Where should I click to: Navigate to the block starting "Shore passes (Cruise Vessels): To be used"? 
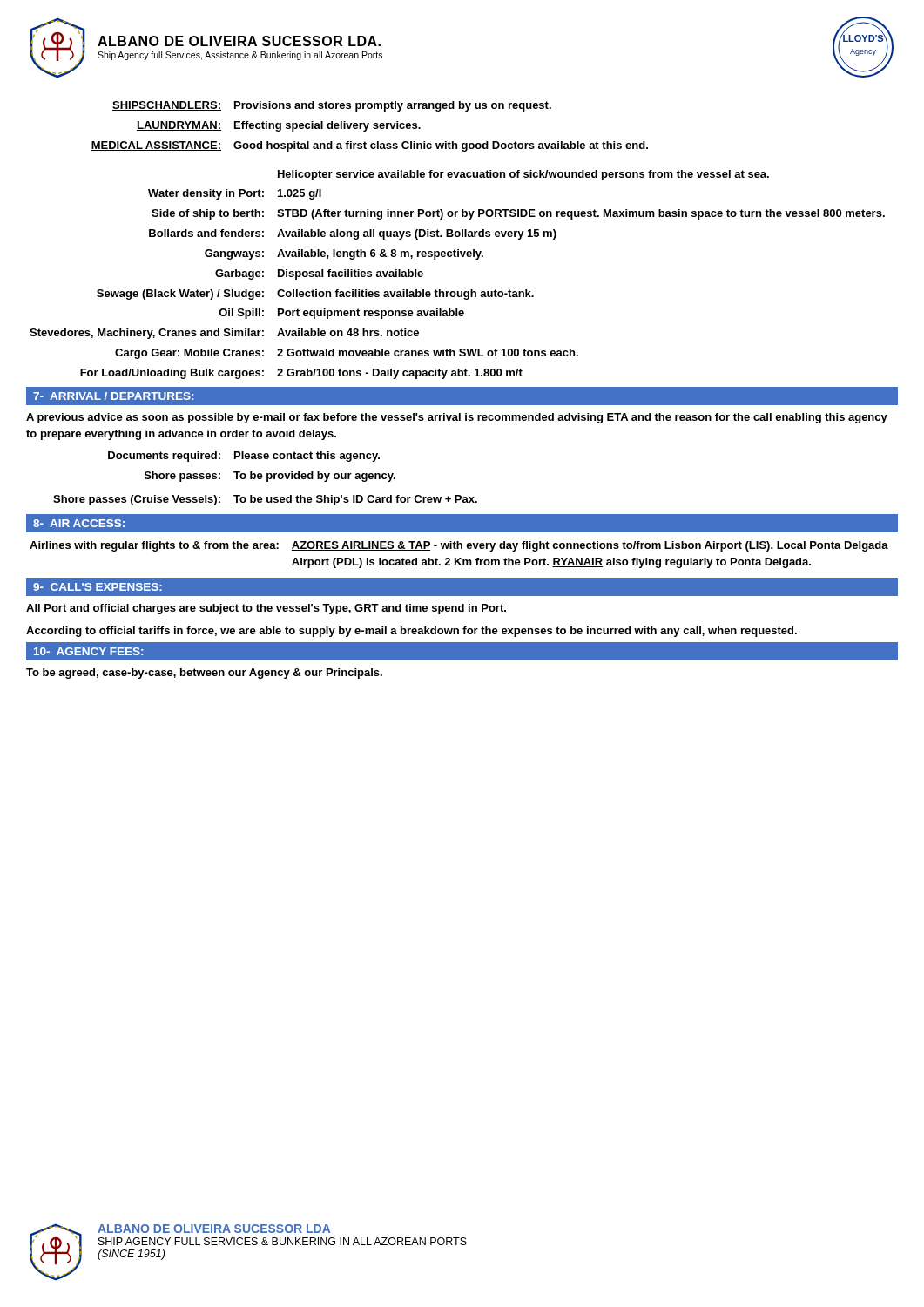tap(462, 499)
